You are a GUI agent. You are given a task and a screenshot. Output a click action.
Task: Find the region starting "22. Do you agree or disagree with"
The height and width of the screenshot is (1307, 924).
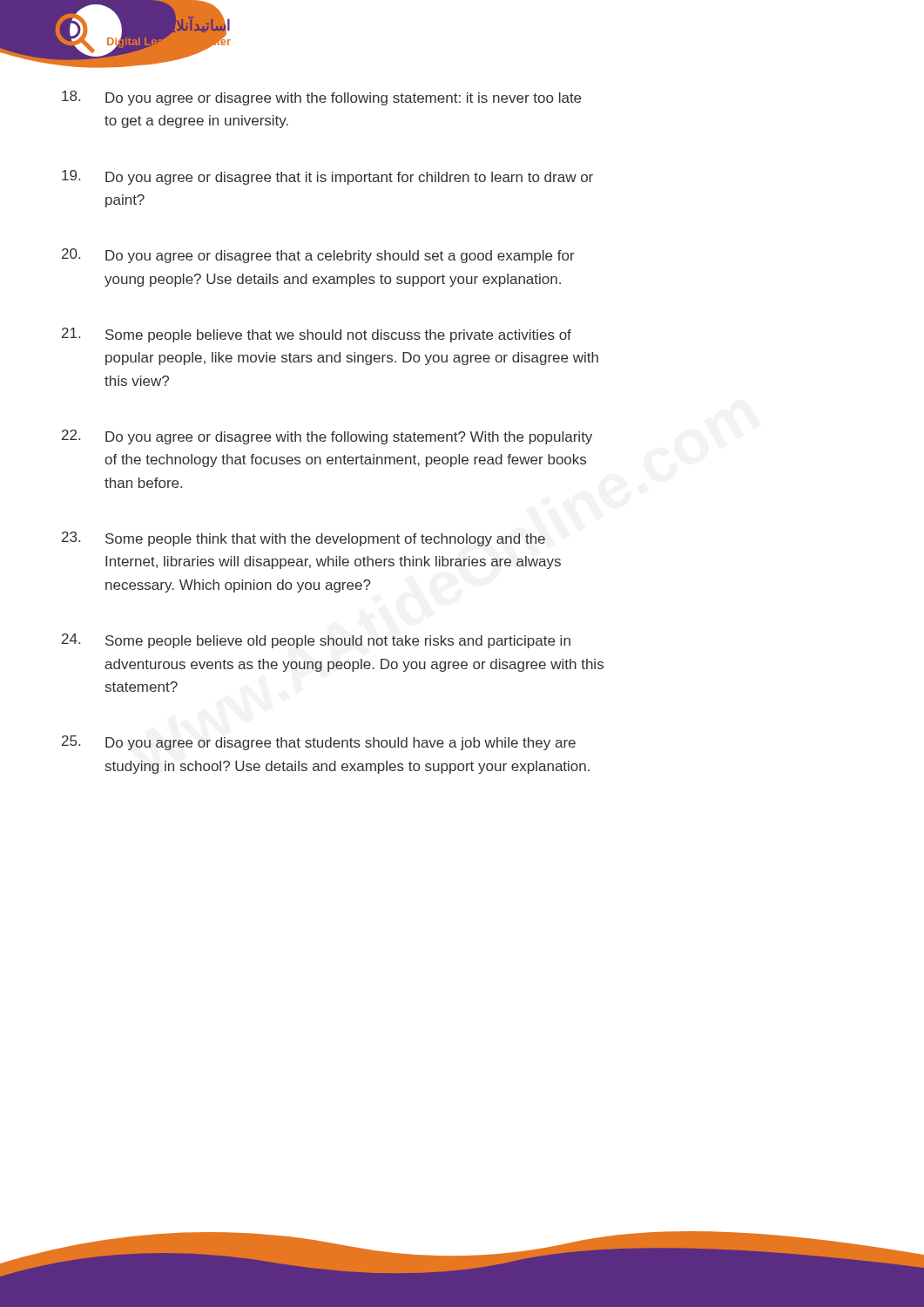(327, 461)
